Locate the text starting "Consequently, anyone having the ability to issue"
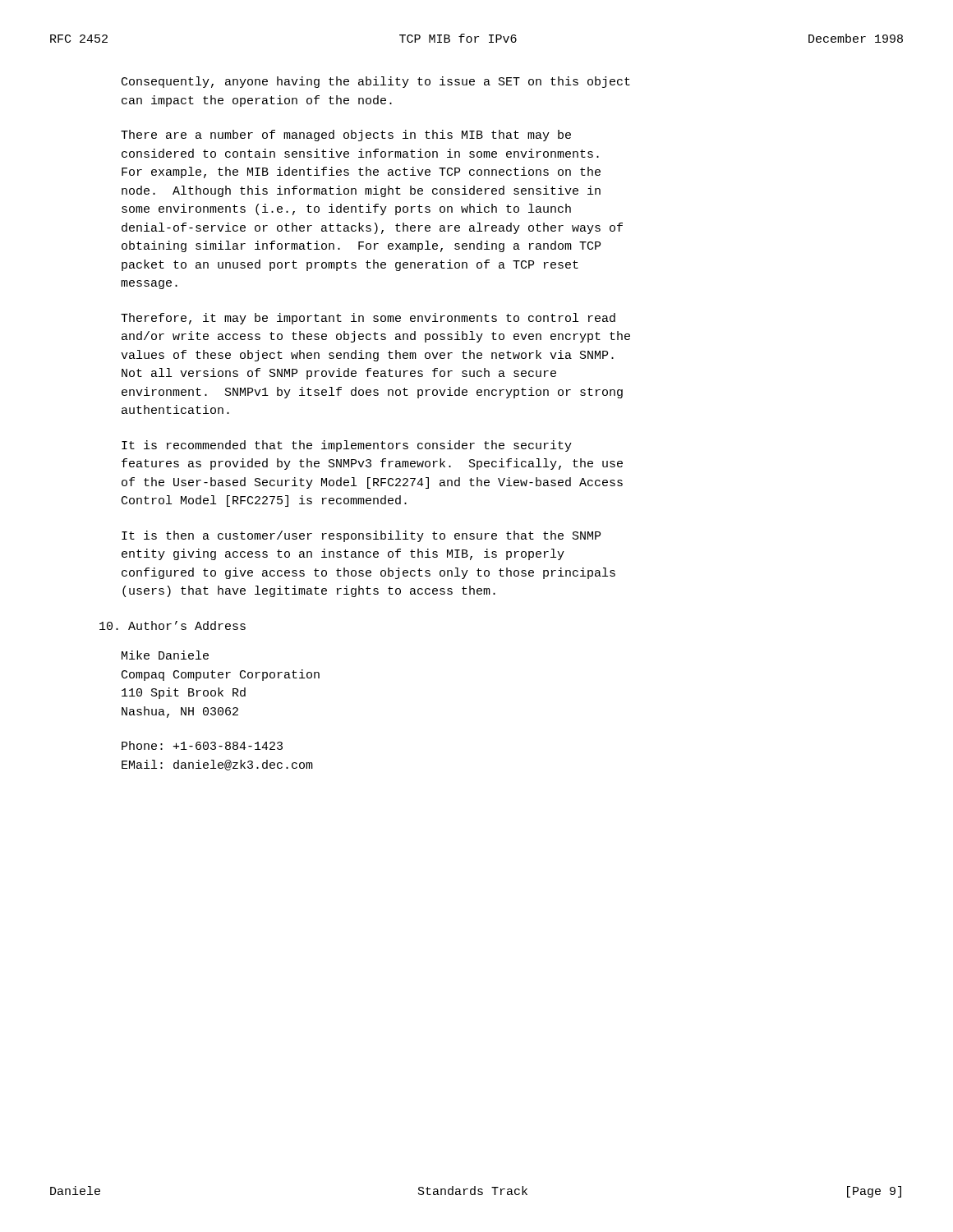This screenshot has height=1232, width=953. (365, 92)
